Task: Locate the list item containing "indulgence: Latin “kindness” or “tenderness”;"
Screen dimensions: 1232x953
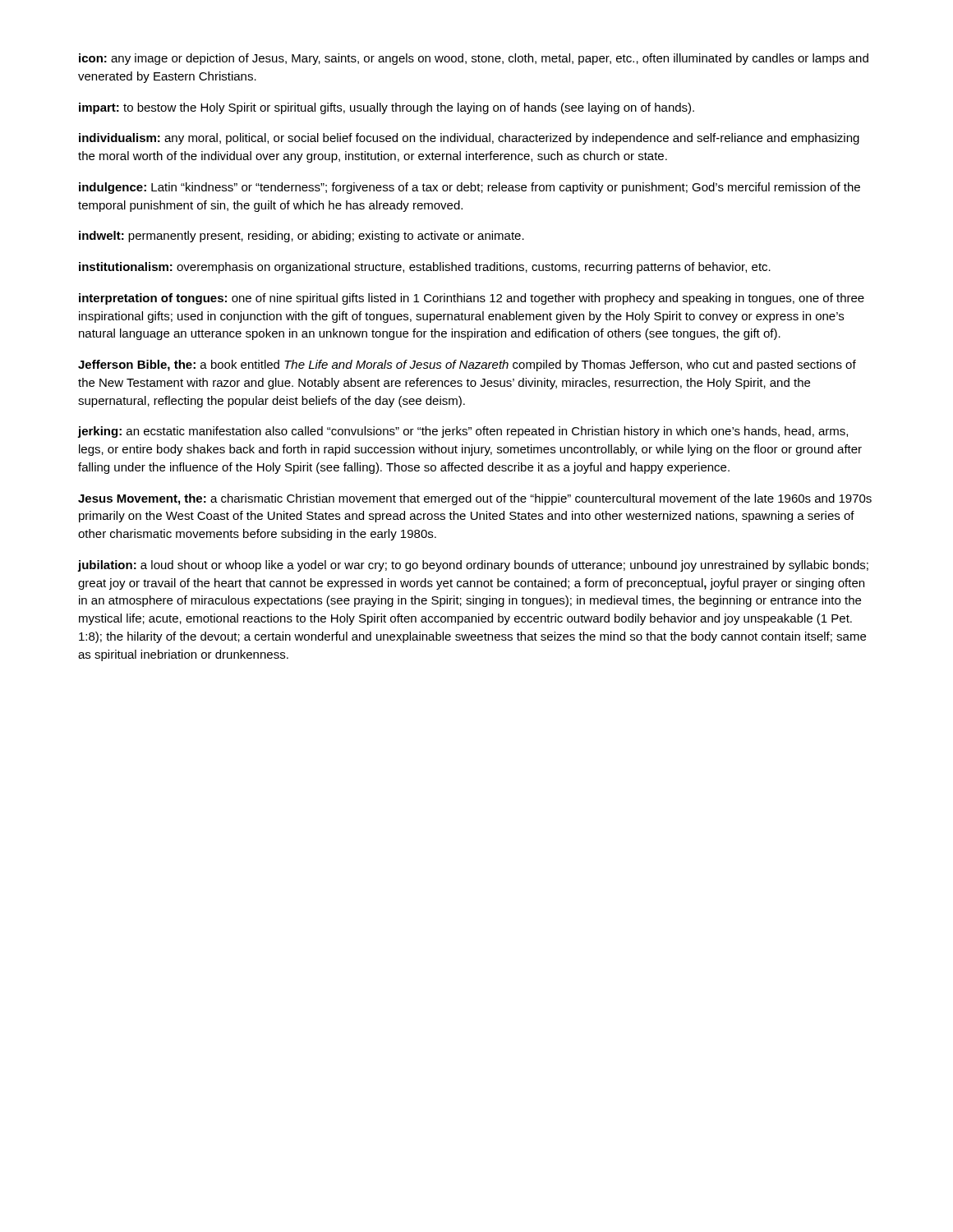Action: [x=476, y=196]
